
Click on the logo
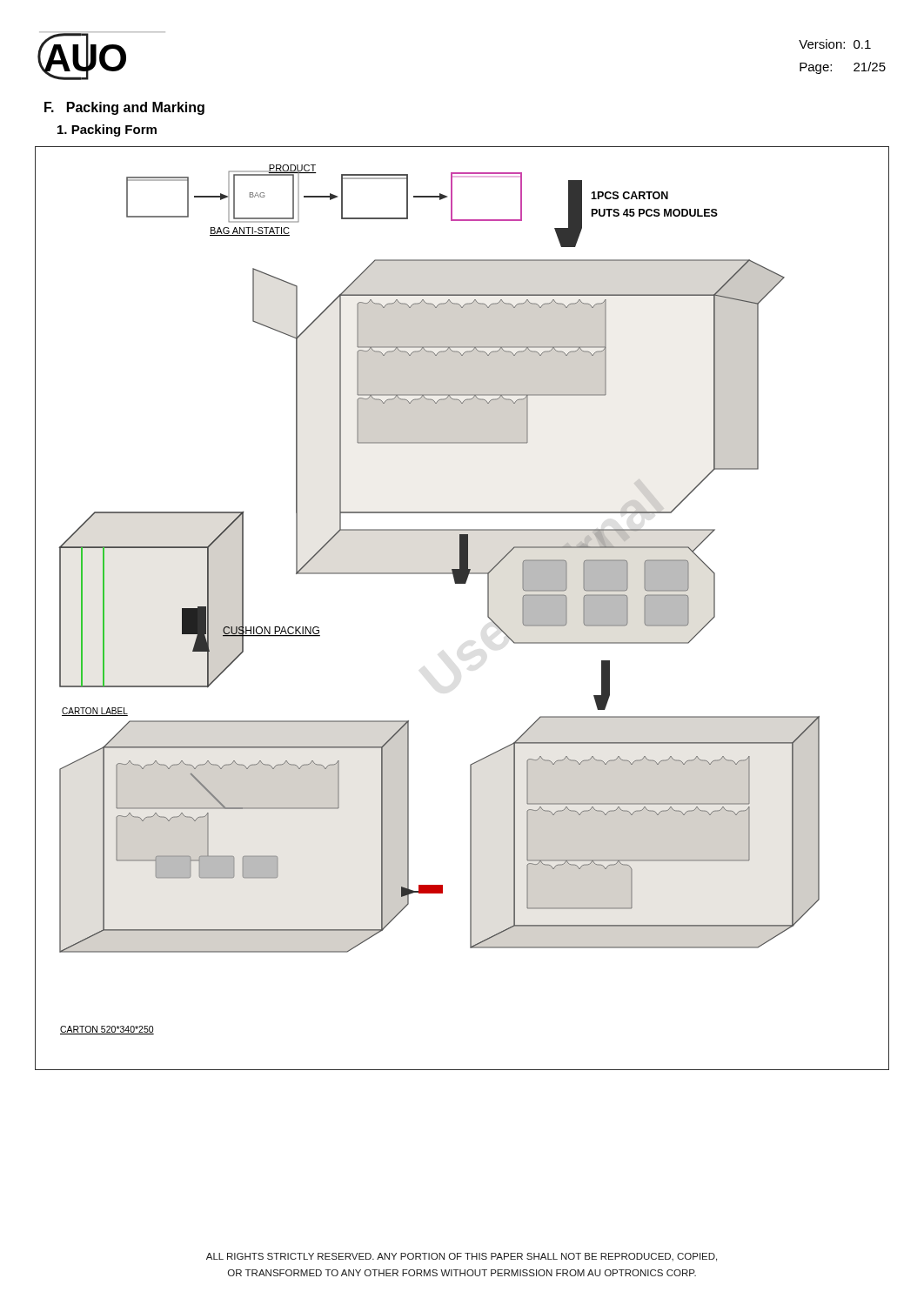(x=104, y=58)
